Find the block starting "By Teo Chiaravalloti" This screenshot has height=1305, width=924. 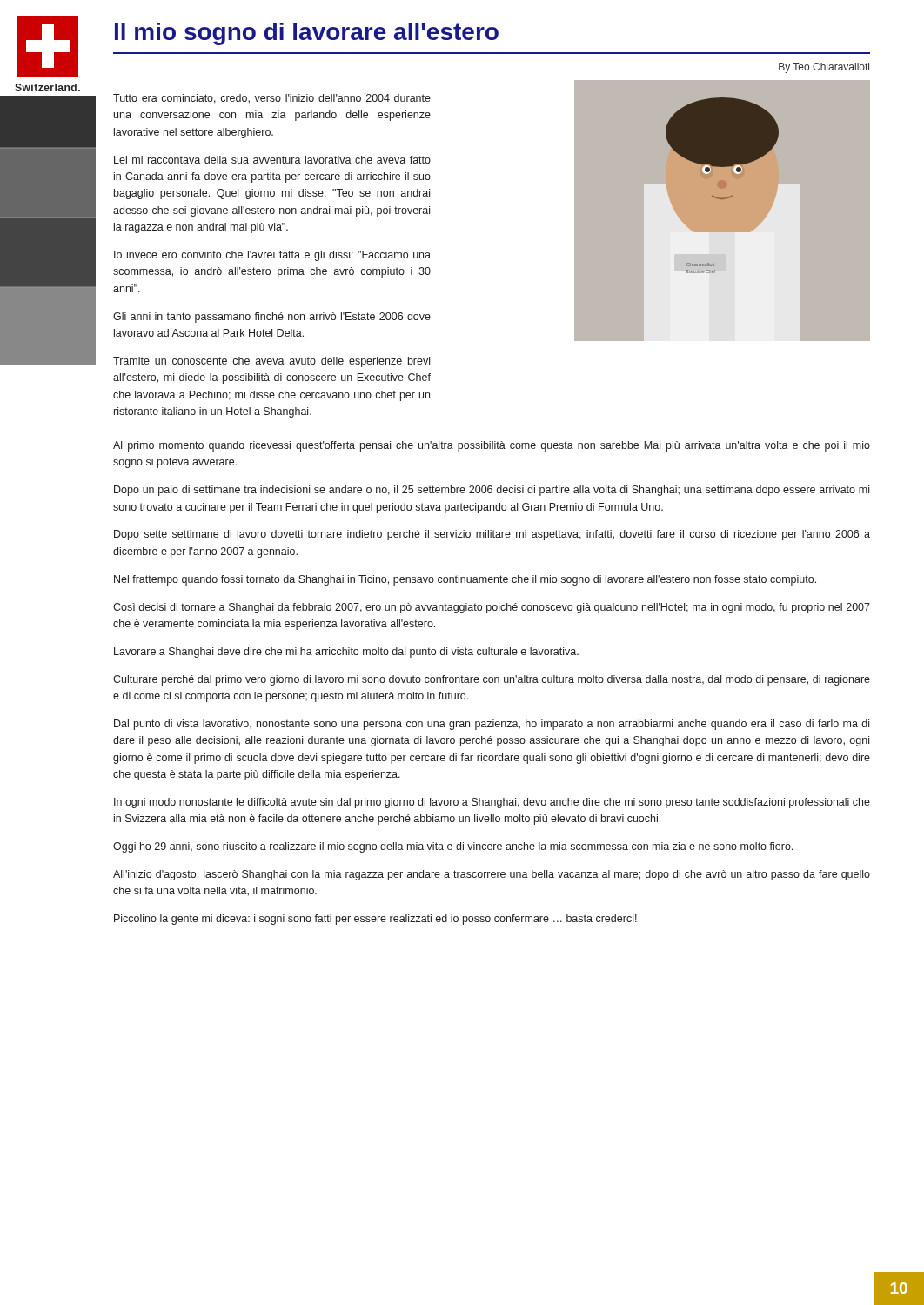[824, 67]
